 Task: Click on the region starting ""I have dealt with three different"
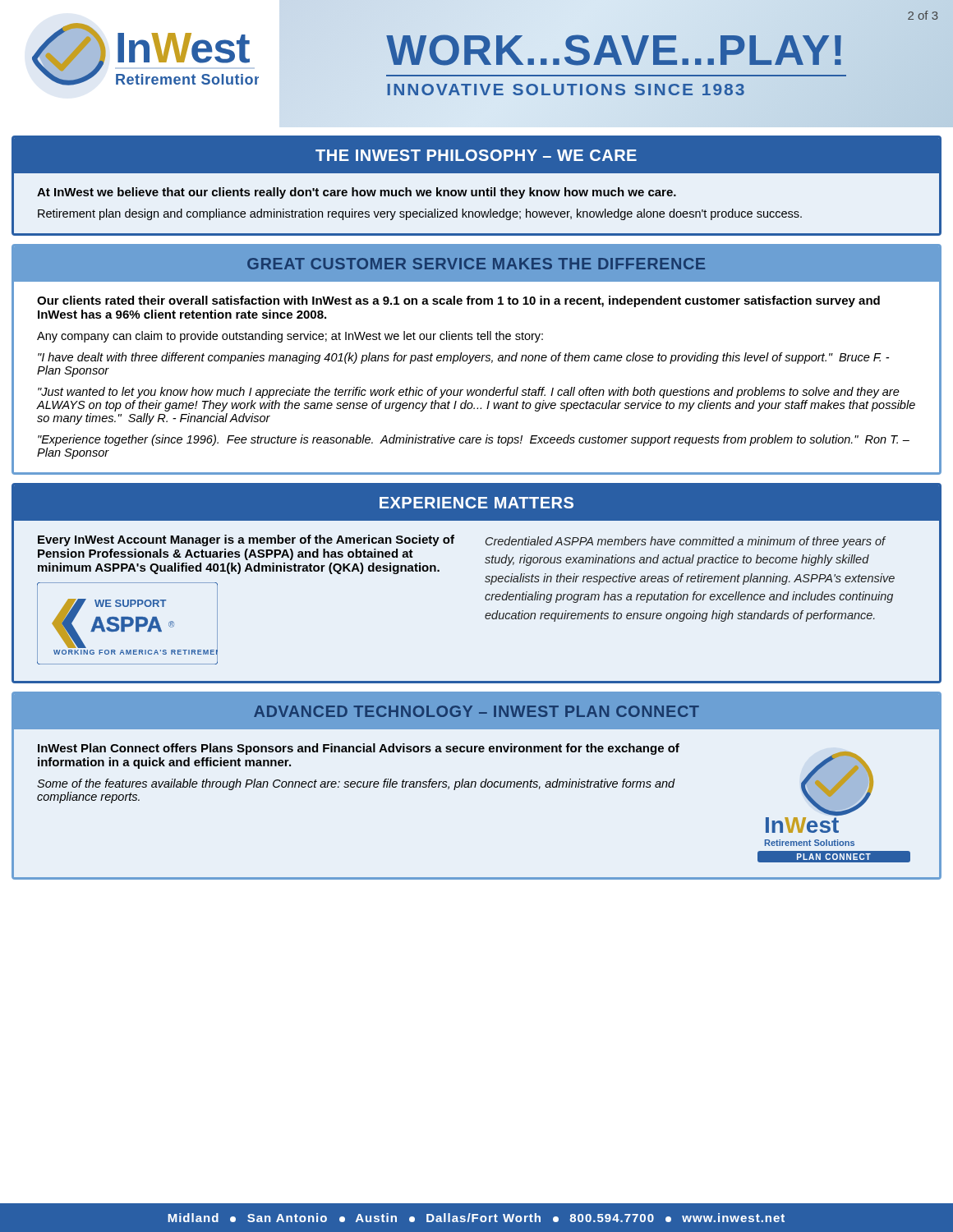pyautogui.click(x=463, y=364)
